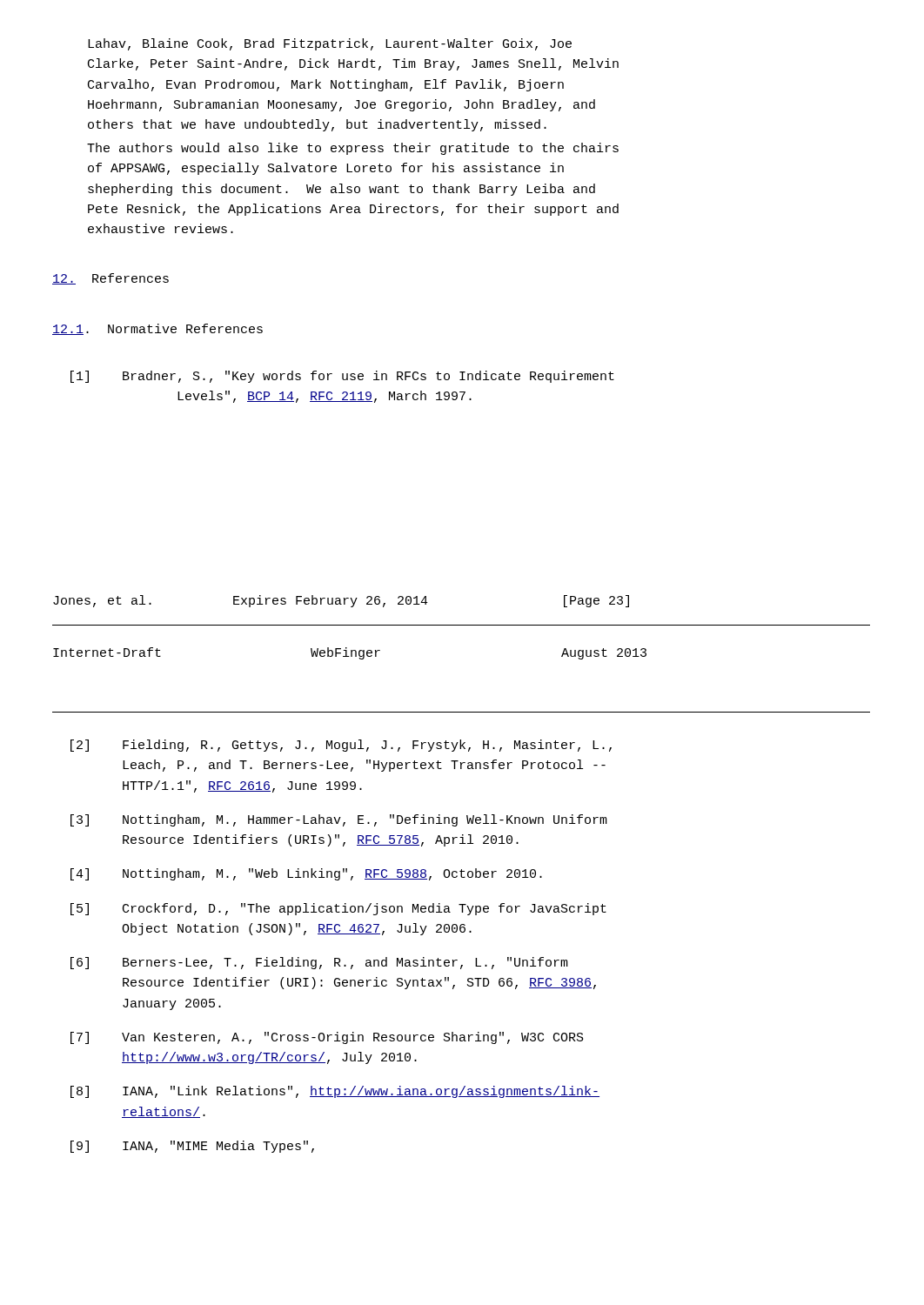This screenshot has height=1305, width=924.
Task: Navigate to the passage starting "[8] IANA, "Link Relations", http://www.iana.org/assignments/link- relations/."
Action: [326, 1103]
